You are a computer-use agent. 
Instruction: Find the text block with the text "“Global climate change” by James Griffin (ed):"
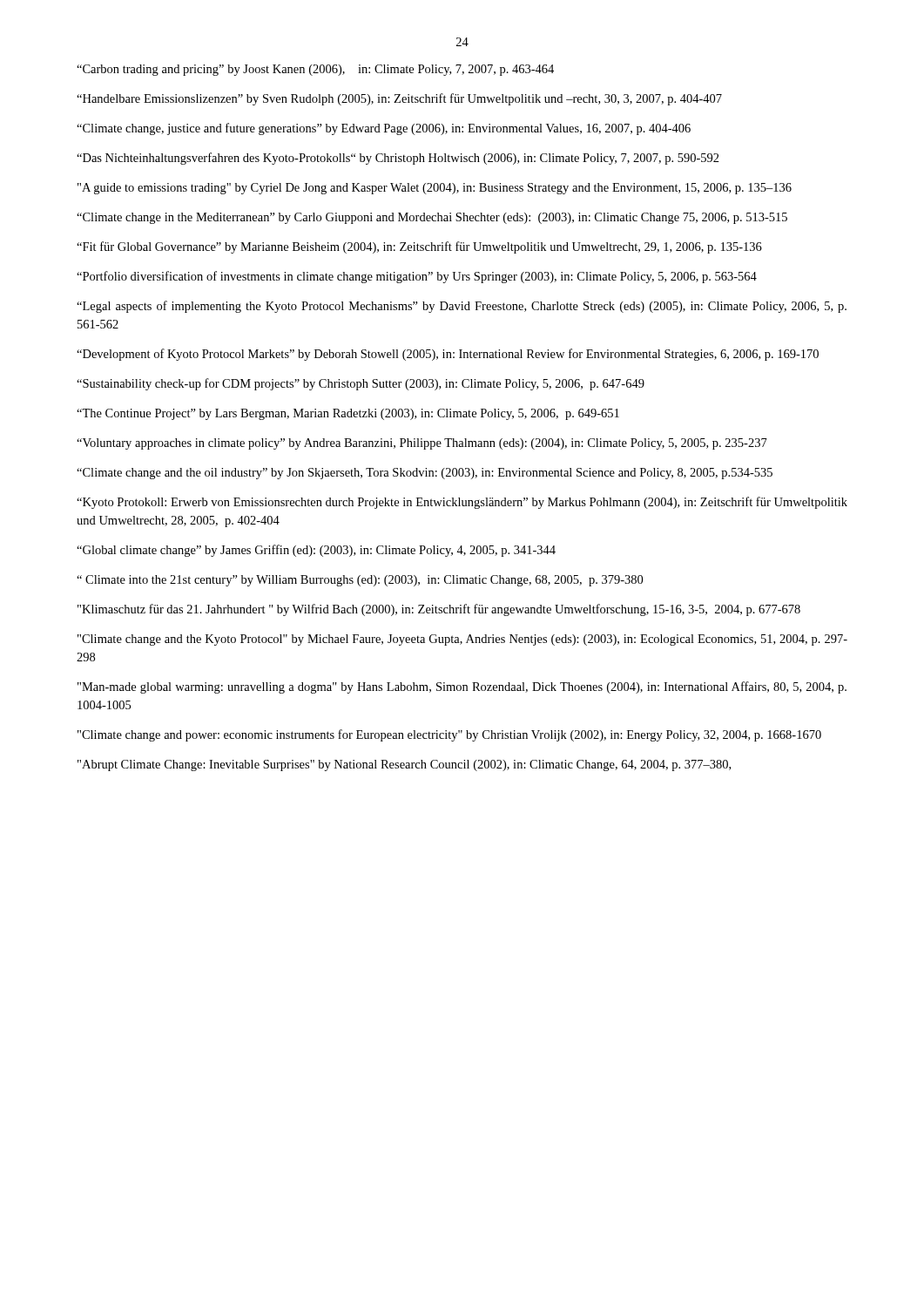point(316,550)
